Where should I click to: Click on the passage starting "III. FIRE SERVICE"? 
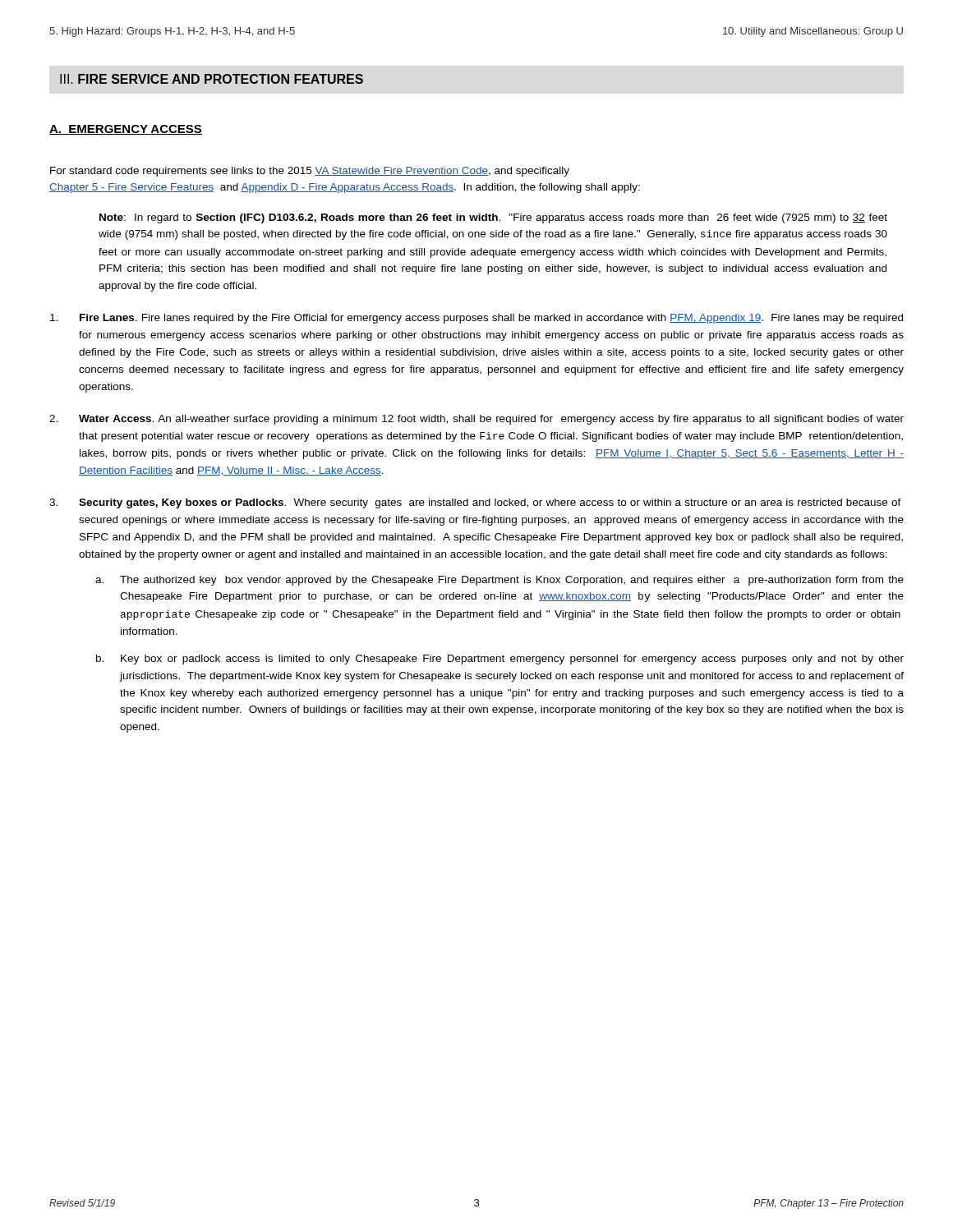click(211, 79)
